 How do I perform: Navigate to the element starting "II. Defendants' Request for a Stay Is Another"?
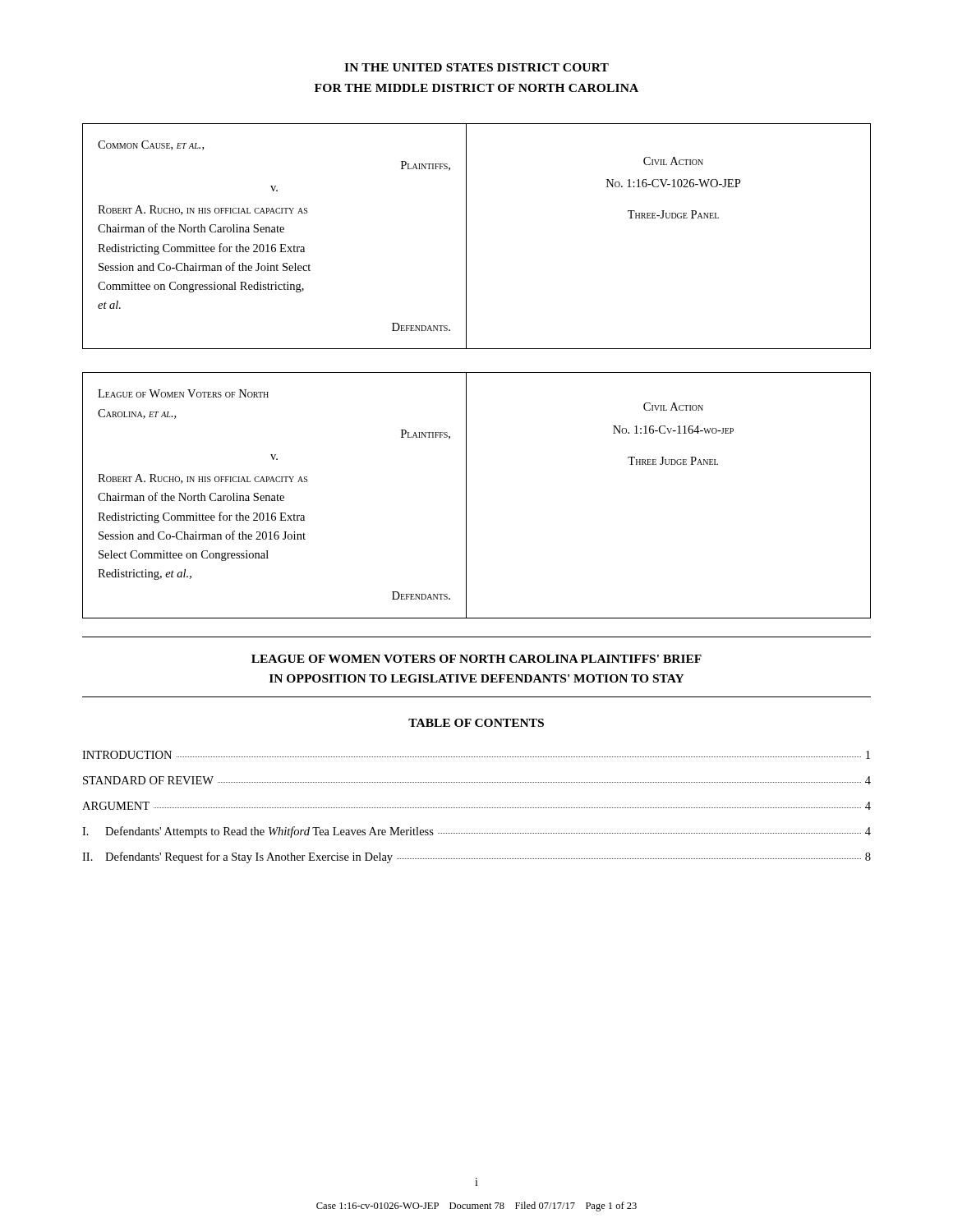point(476,857)
